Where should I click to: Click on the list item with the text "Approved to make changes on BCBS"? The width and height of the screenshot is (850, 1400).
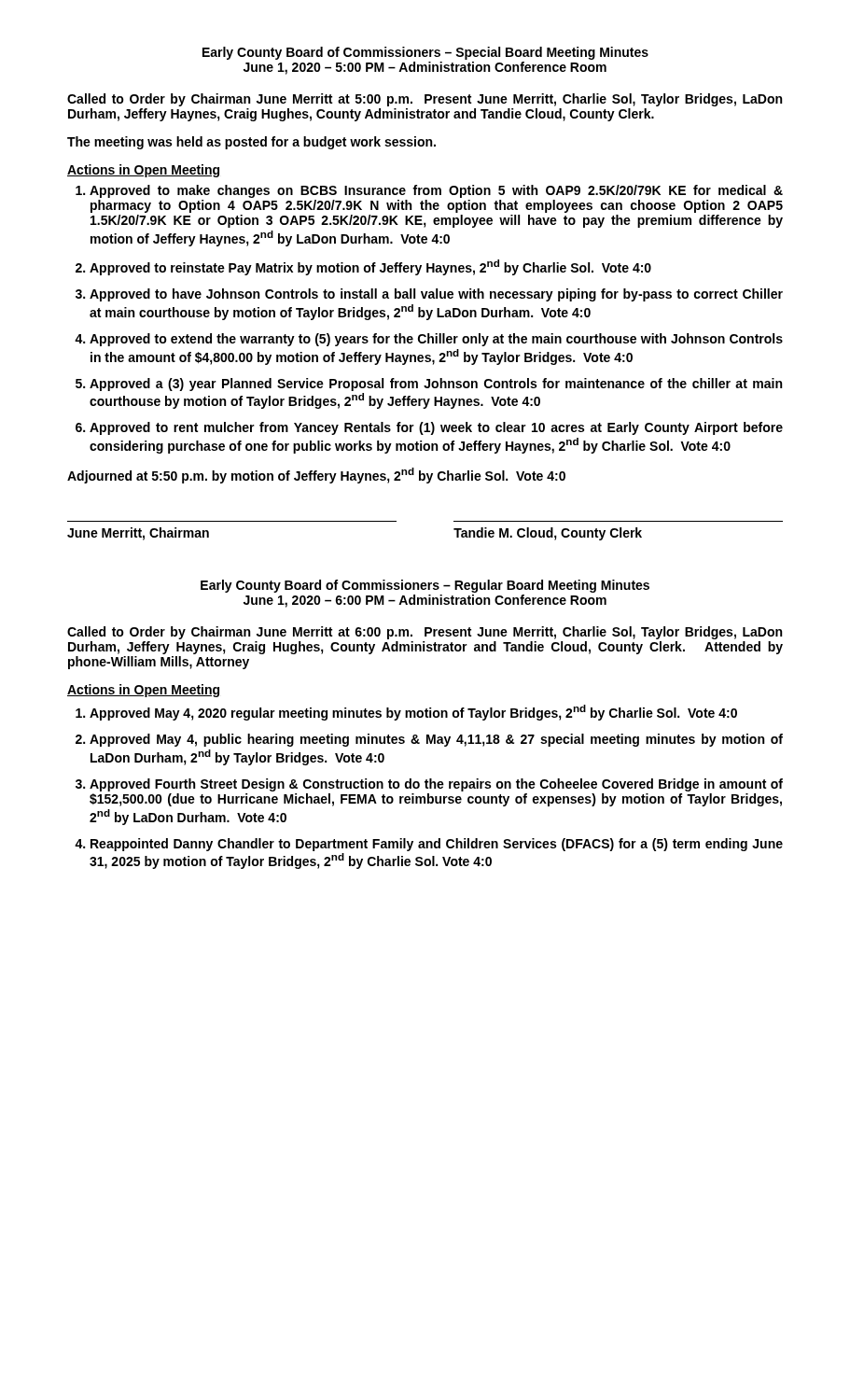436,215
